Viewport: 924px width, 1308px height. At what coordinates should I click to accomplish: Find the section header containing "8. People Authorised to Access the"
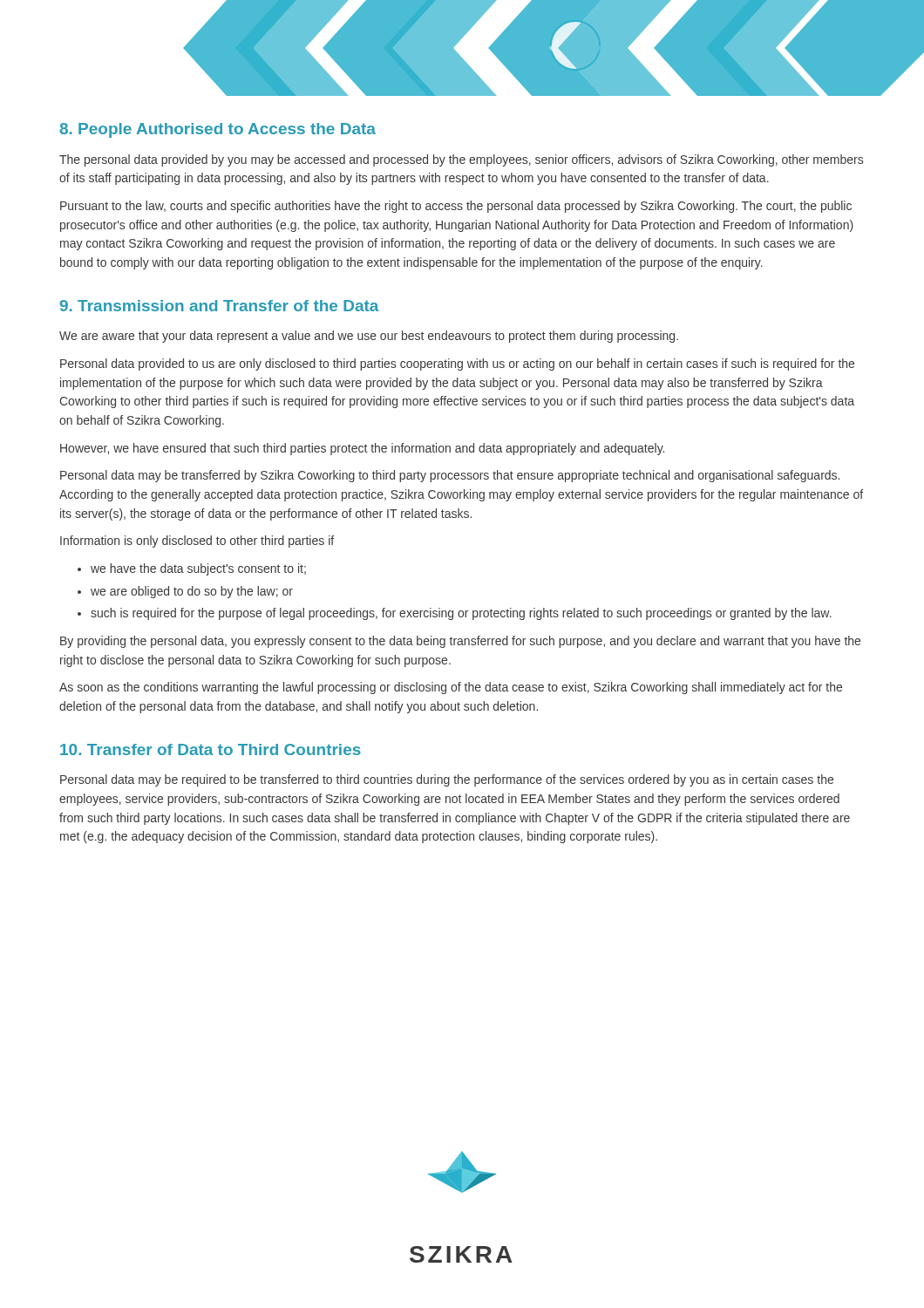(217, 129)
